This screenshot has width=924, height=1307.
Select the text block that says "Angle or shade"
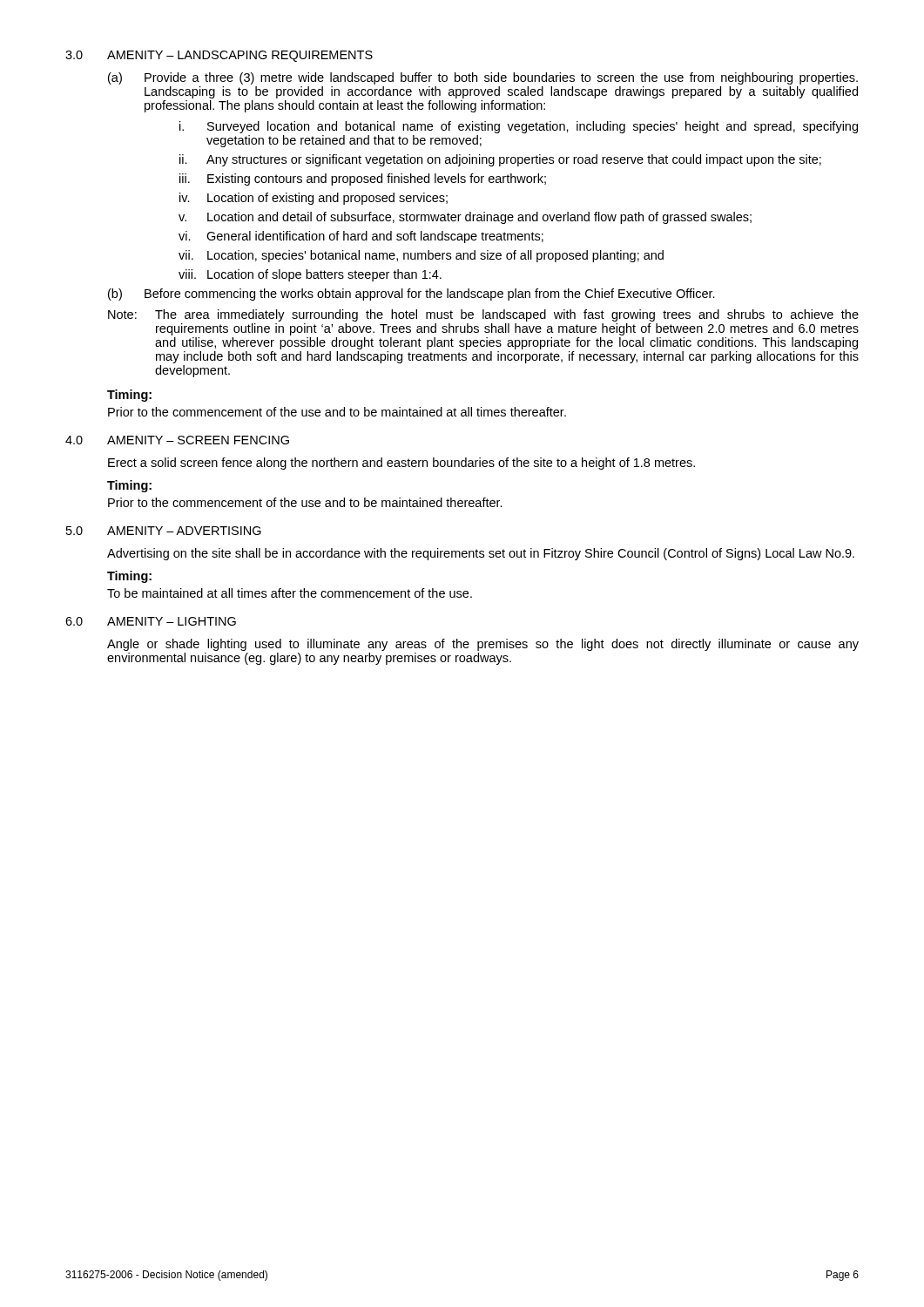pyautogui.click(x=483, y=651)
